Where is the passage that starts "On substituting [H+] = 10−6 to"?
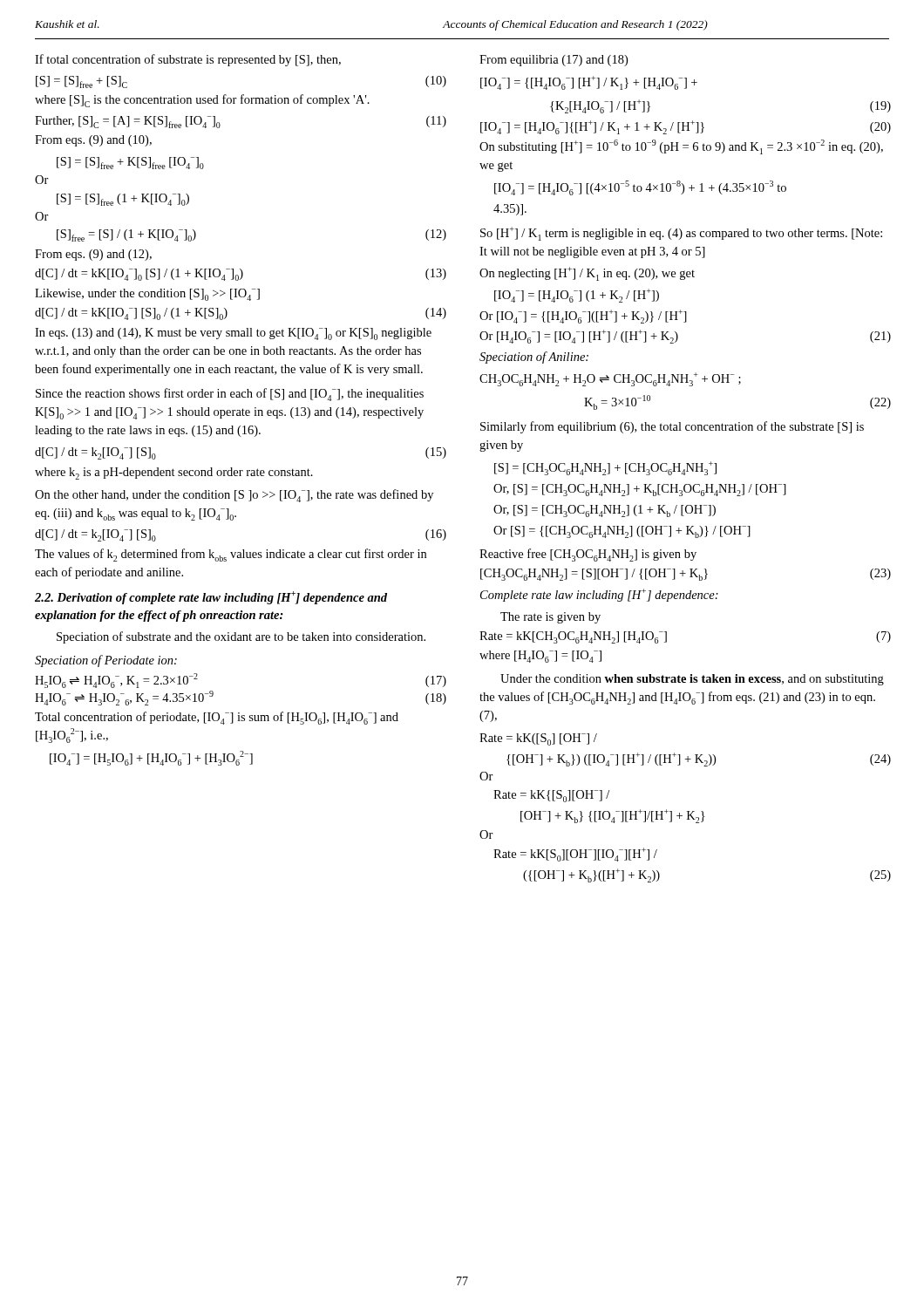The height and width of the screenshot is (1308, 924). click(681, 155)
